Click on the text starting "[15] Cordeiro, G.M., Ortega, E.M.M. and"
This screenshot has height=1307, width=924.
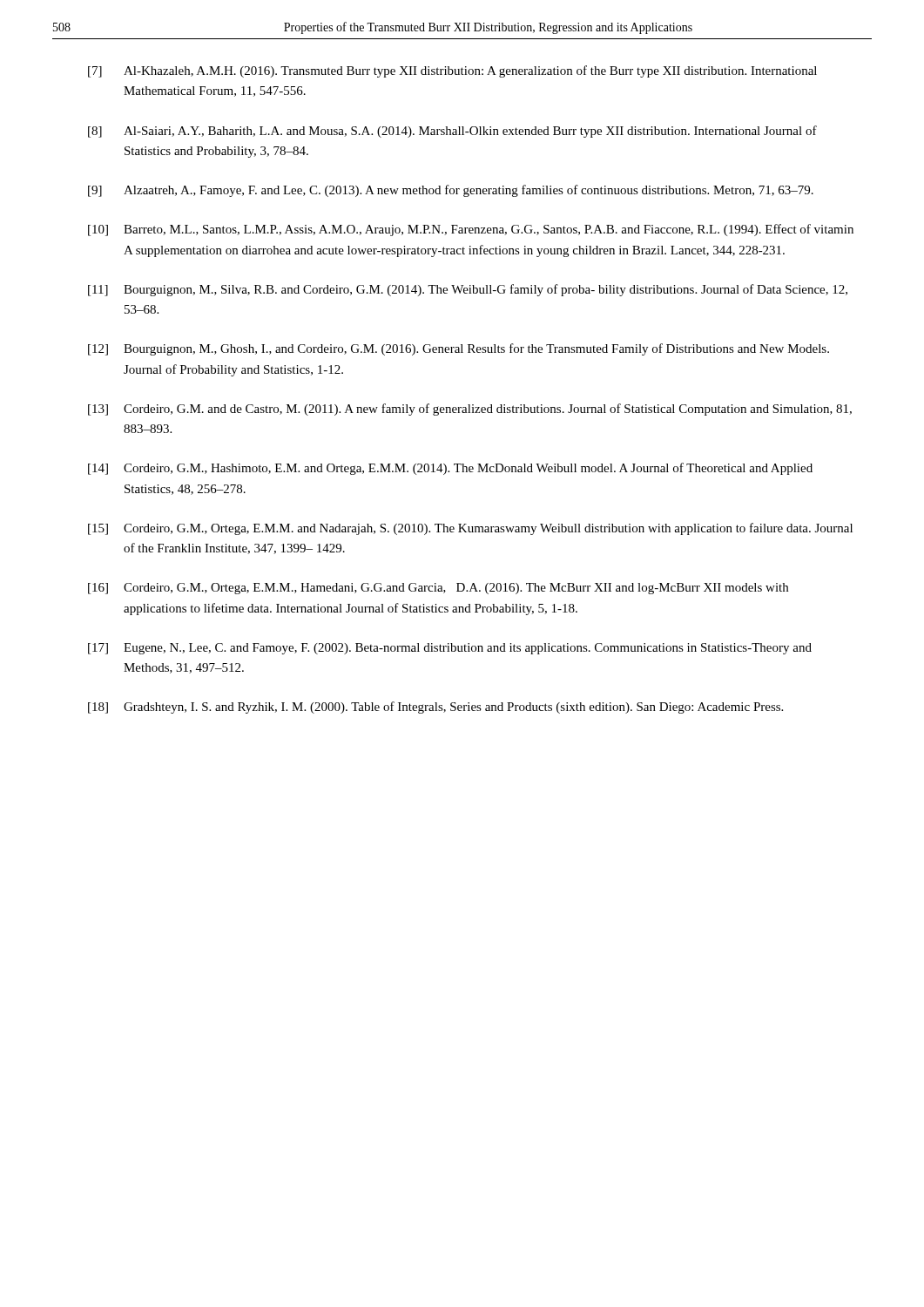tap(471, 538)
